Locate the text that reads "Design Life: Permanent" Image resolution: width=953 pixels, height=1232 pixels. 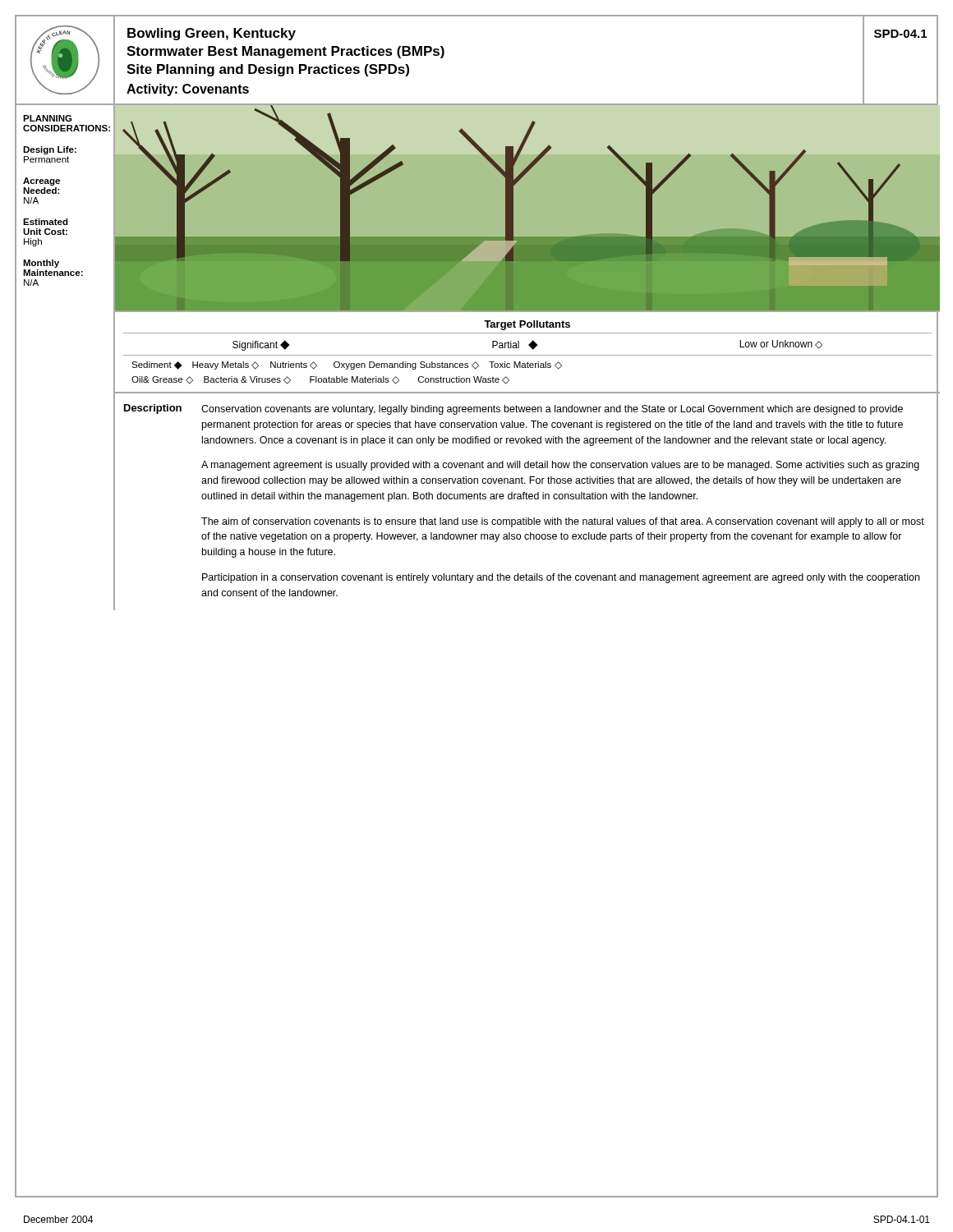click(x=65, y=154)
